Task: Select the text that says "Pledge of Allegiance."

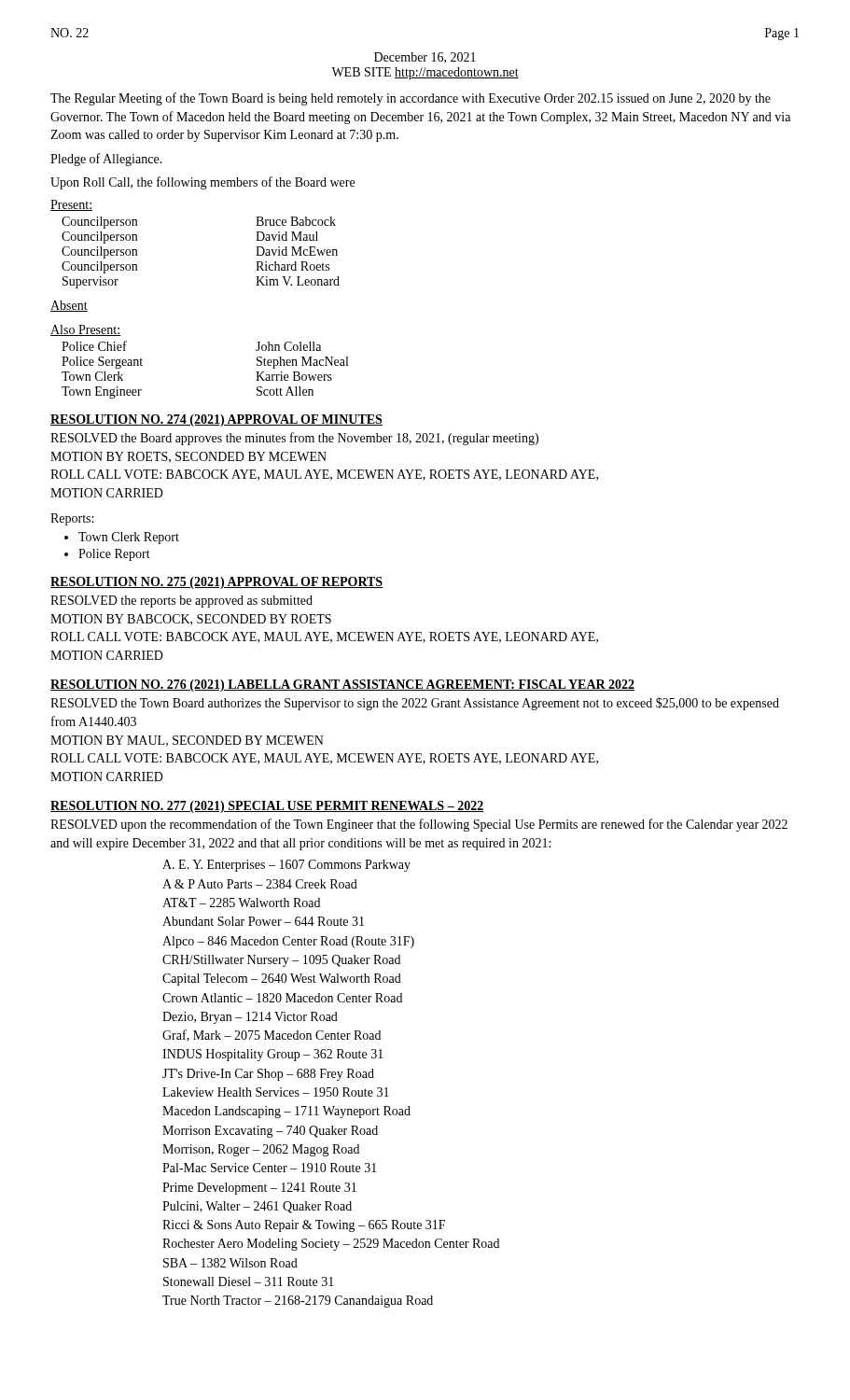Action: (106, 160)
